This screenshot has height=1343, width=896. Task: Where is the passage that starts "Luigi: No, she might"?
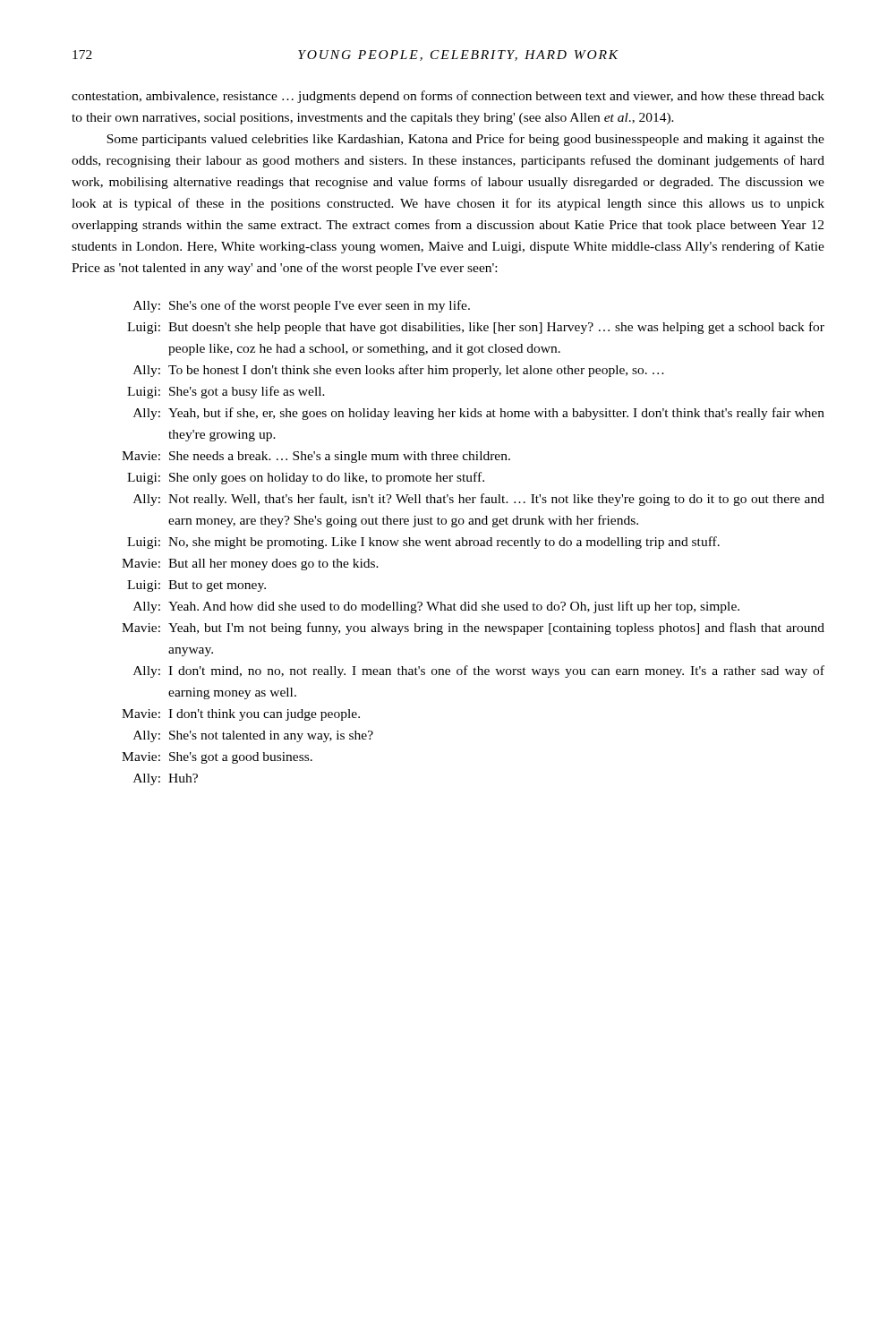(466, 542)
